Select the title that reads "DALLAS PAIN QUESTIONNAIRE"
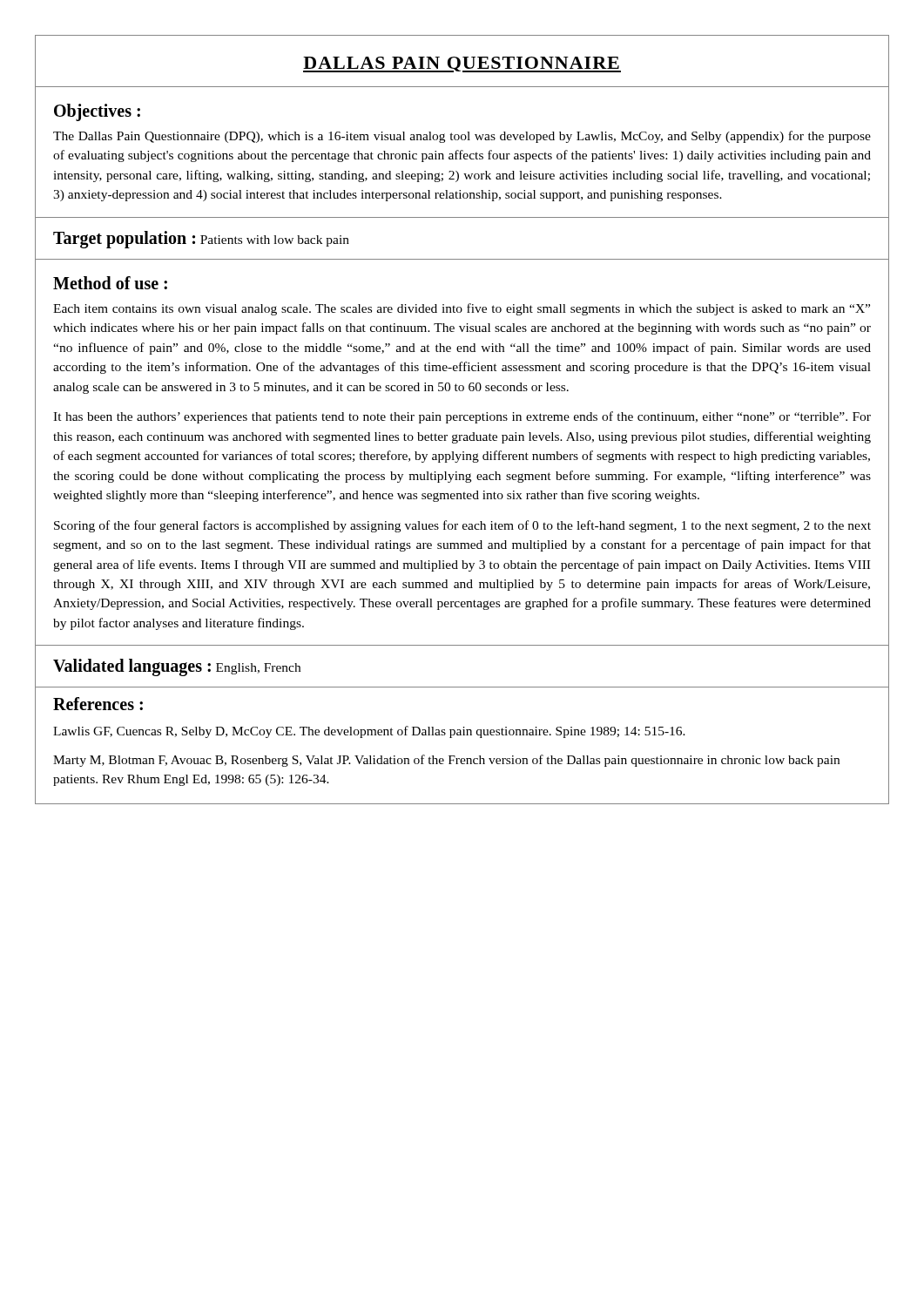Viewport: 924px width, 1307px height. (x=462, y=62)
